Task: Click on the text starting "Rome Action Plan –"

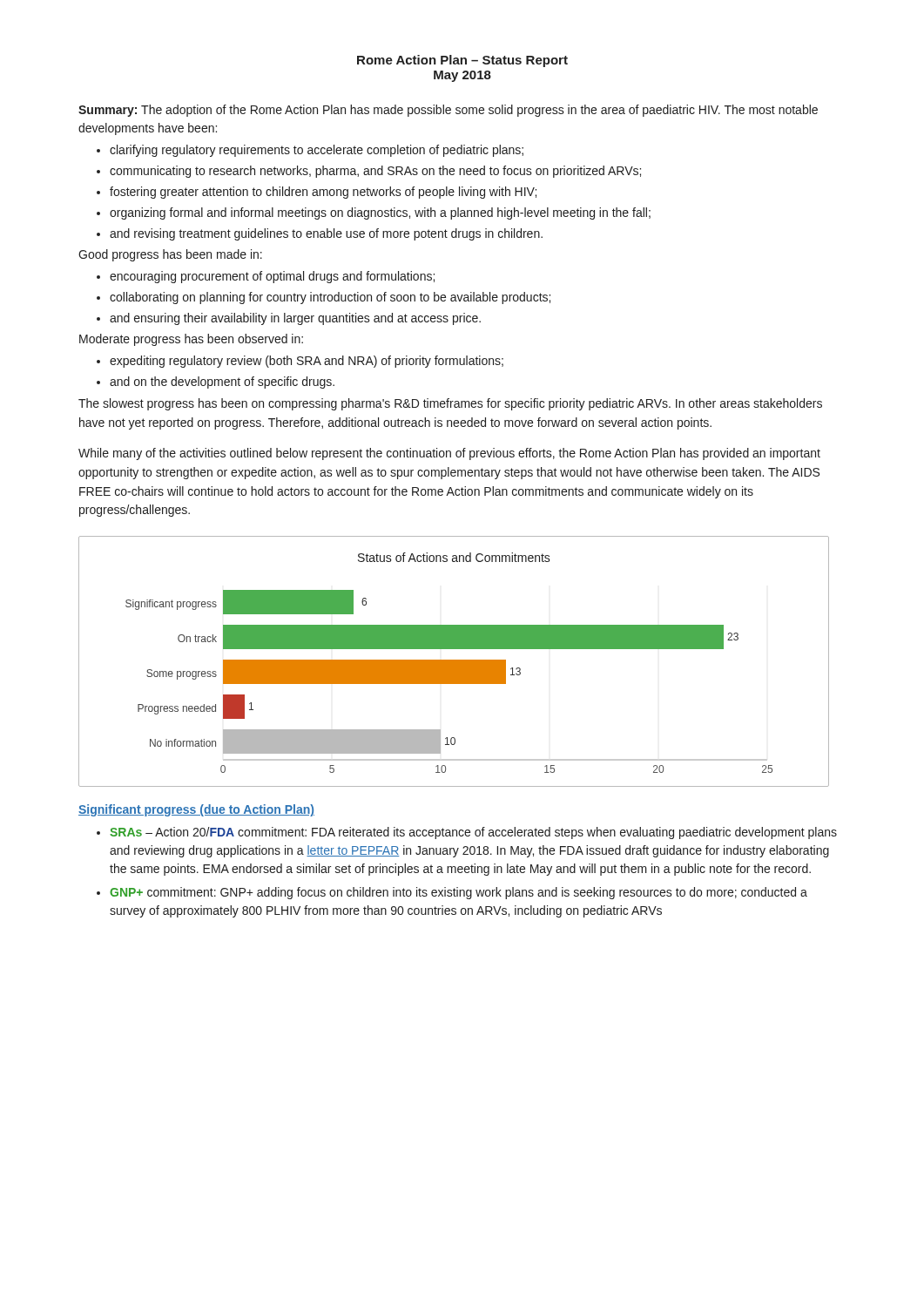Action: pos(462,67)
